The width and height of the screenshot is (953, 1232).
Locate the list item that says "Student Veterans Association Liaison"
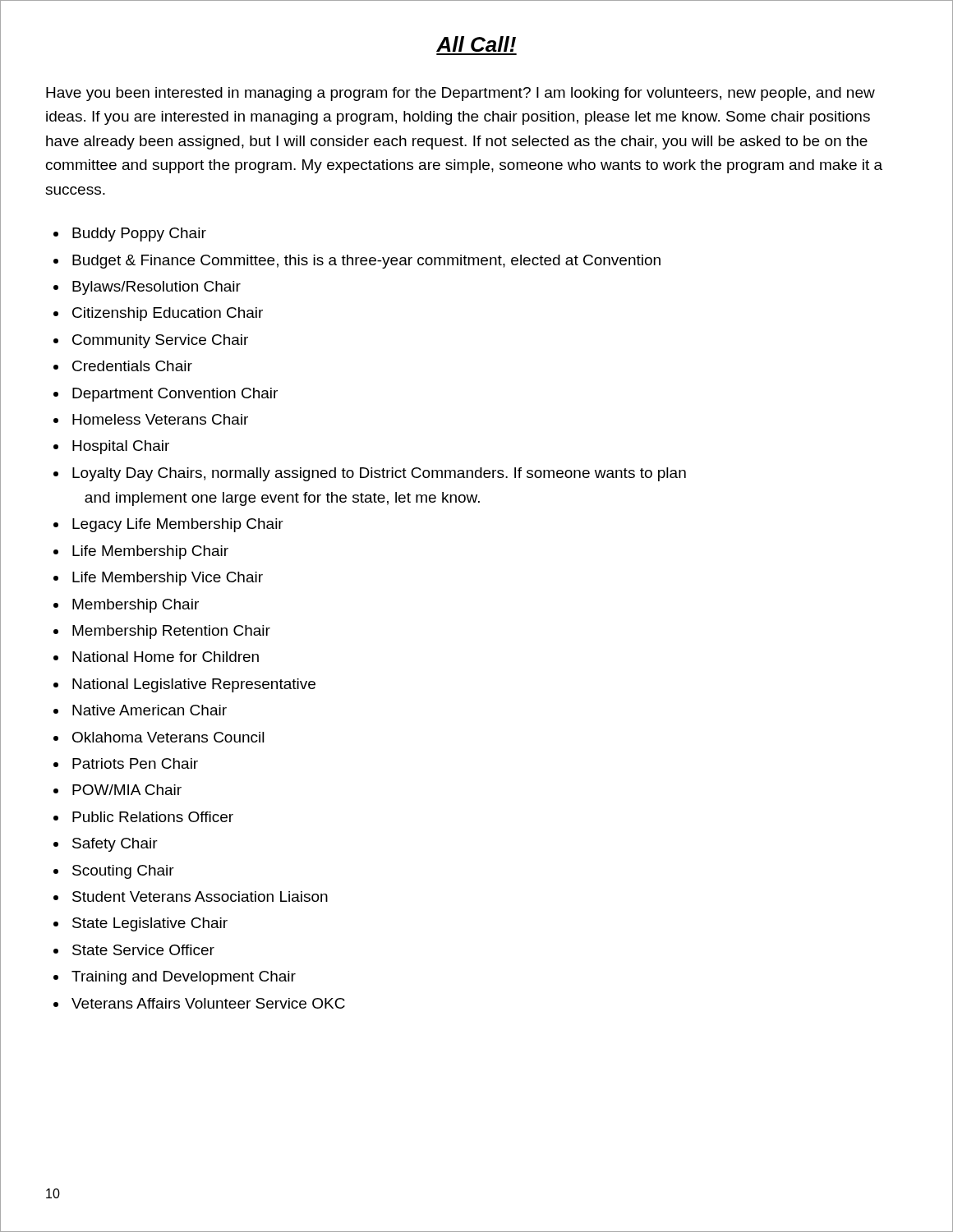(x=200, y=896)
